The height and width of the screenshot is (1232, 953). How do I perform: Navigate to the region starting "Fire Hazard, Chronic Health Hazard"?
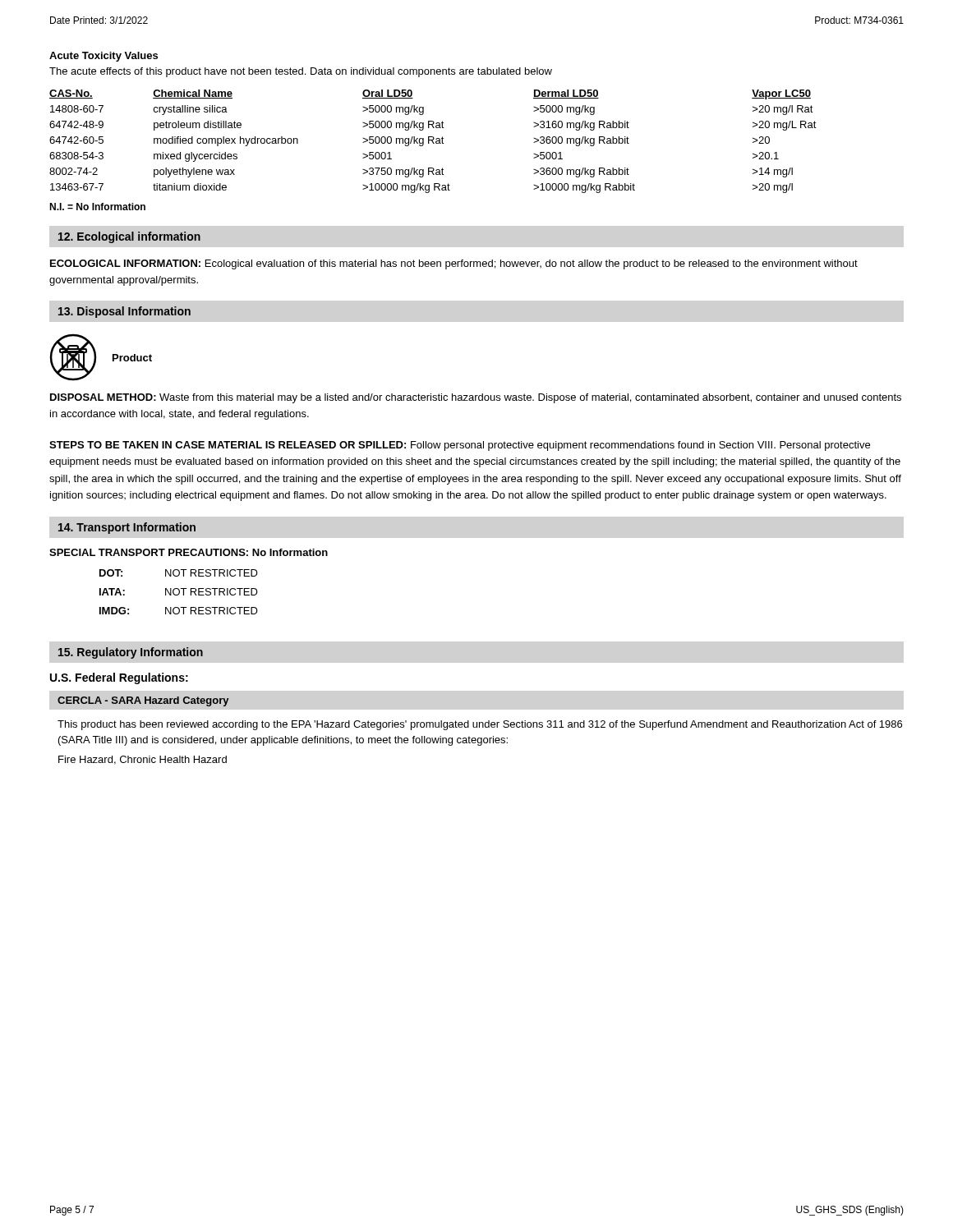coord(142,759)
